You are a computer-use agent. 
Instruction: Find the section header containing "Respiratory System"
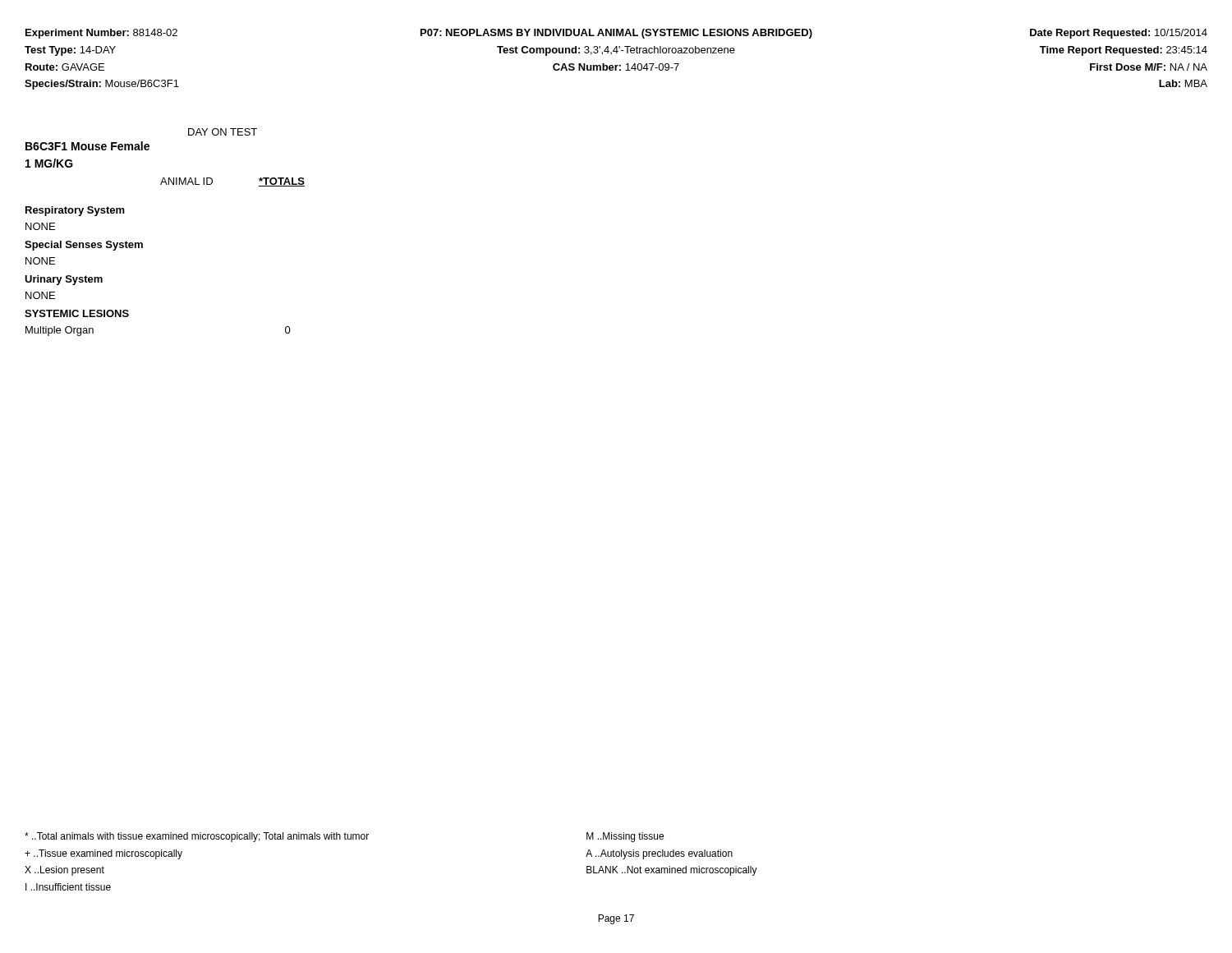(75, 210)
